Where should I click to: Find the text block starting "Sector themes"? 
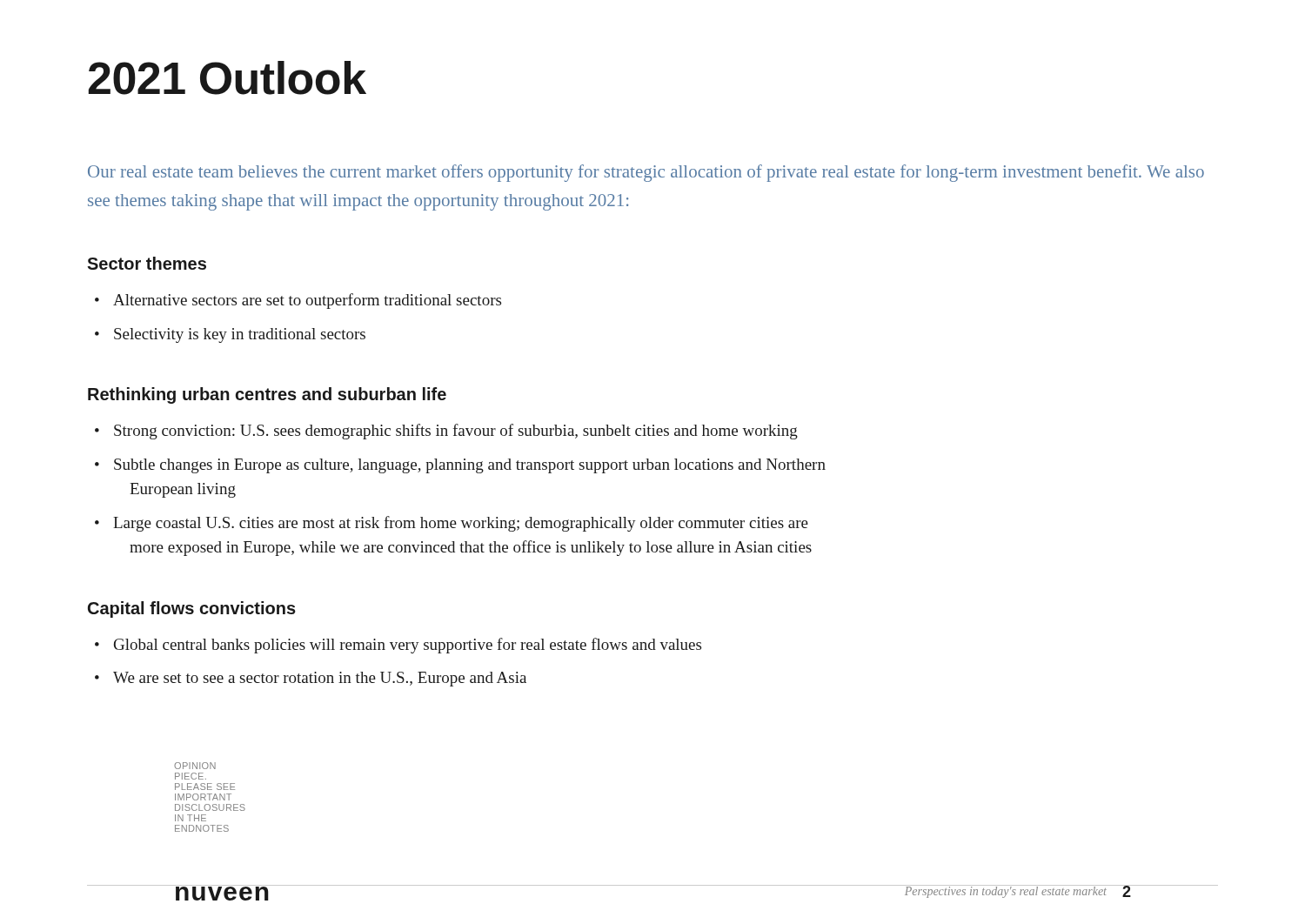click(x=147, y=264)
